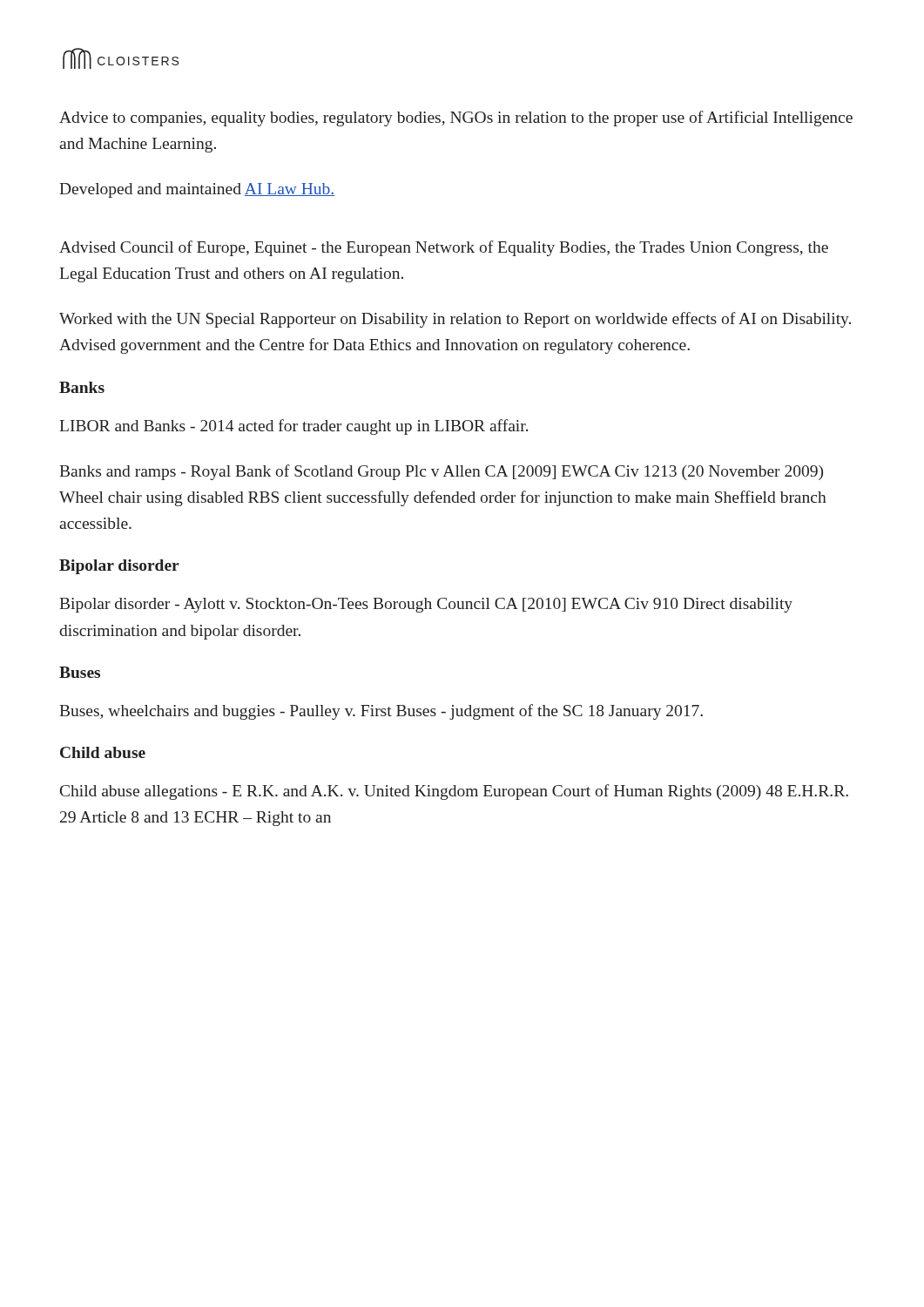
Task: Click on the logo
Action: coord(460,61)
